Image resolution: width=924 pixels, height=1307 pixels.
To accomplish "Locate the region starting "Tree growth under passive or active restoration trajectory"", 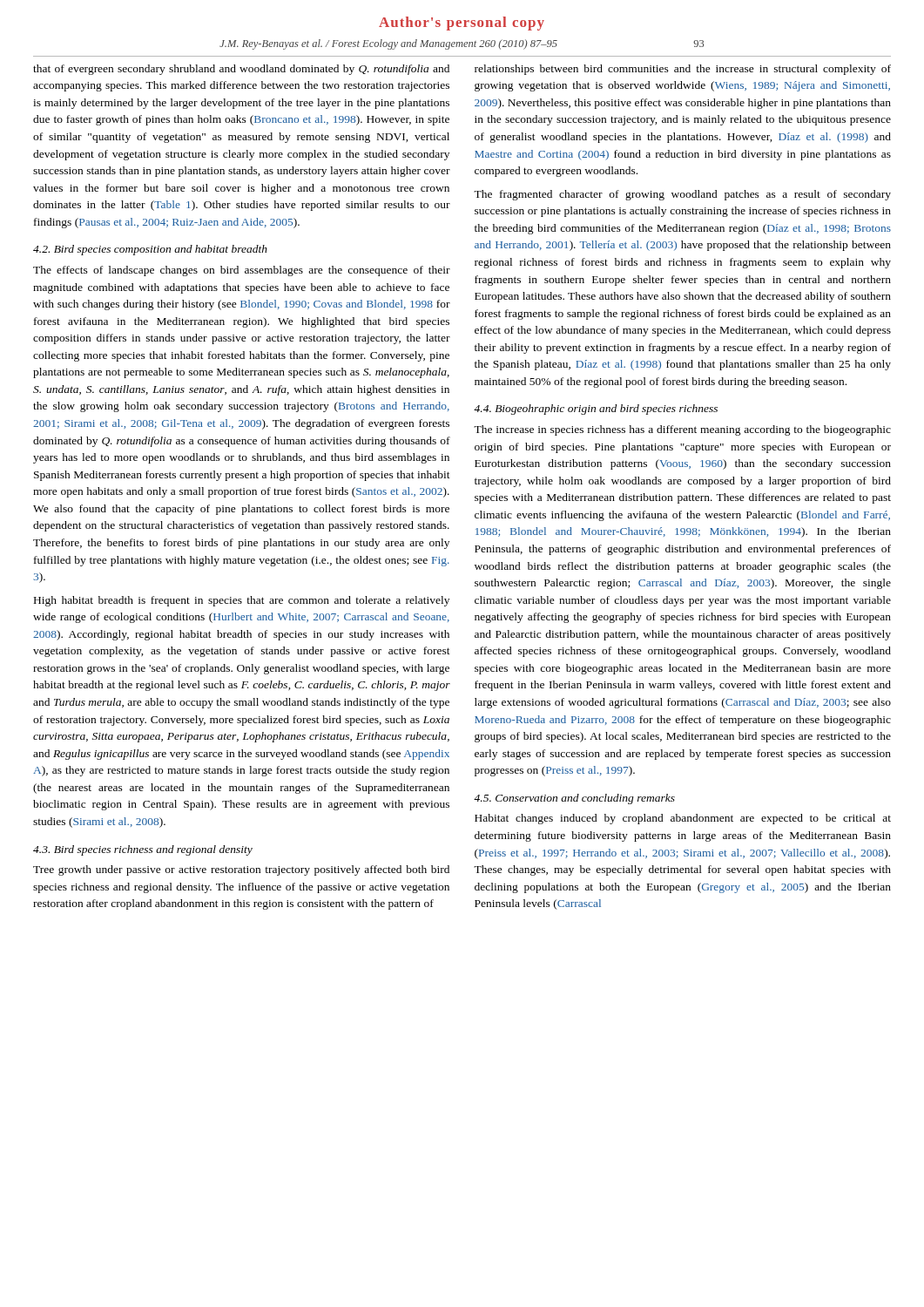I will 241,886.
